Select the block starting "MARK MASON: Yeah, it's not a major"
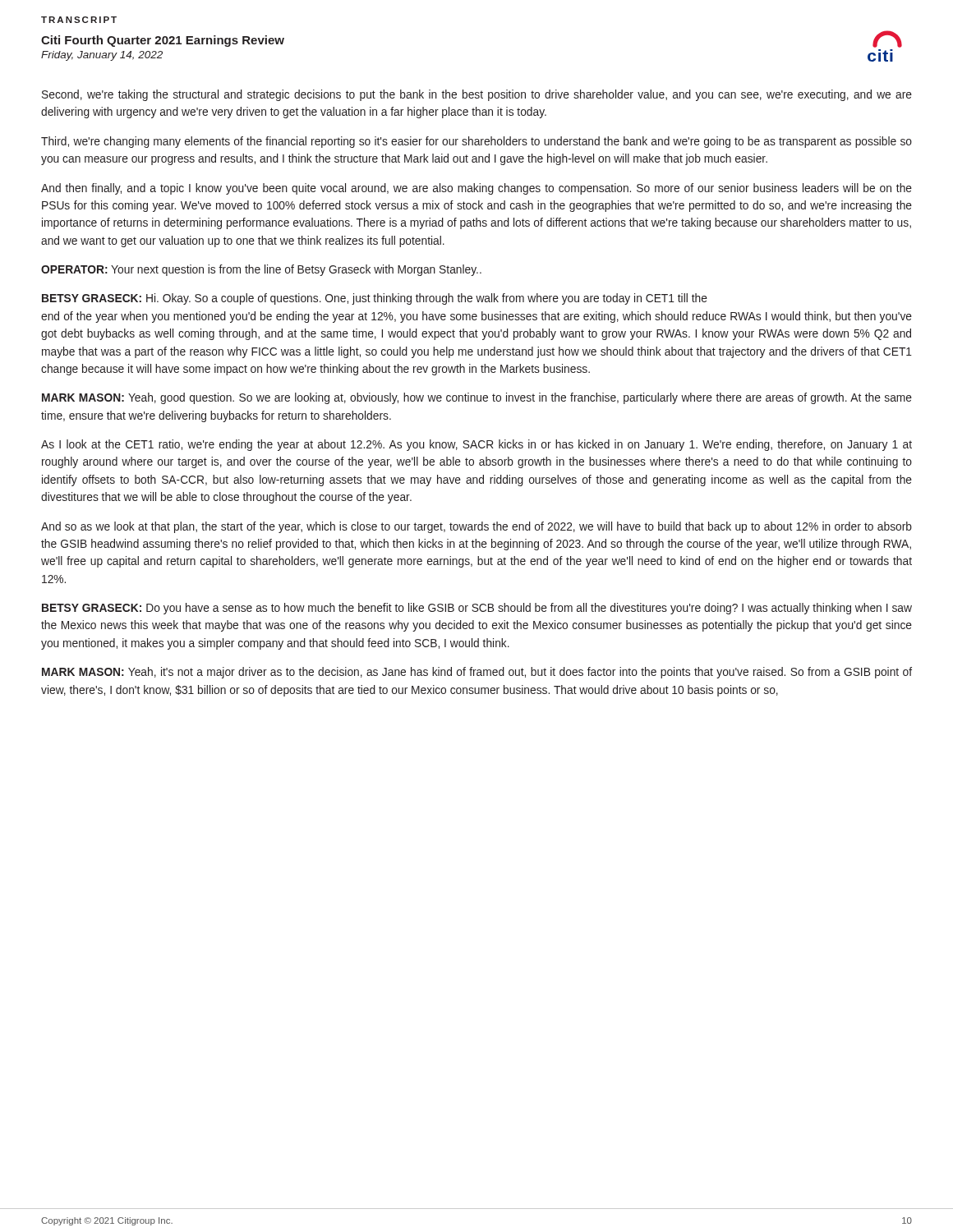Viewport: 953px width, 1232px height. (x=476, y=681)
